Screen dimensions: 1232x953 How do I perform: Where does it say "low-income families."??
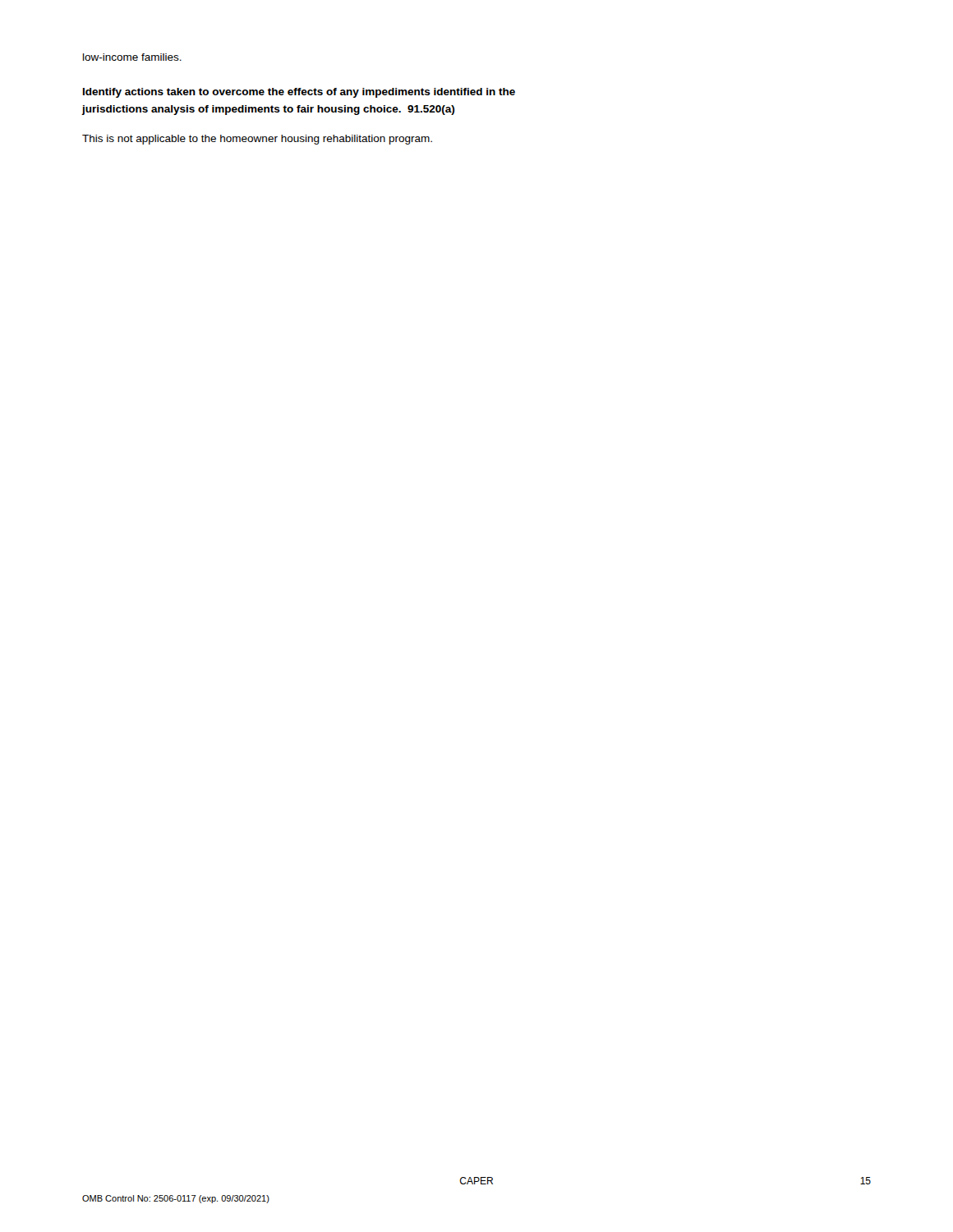tap(132, 57)
